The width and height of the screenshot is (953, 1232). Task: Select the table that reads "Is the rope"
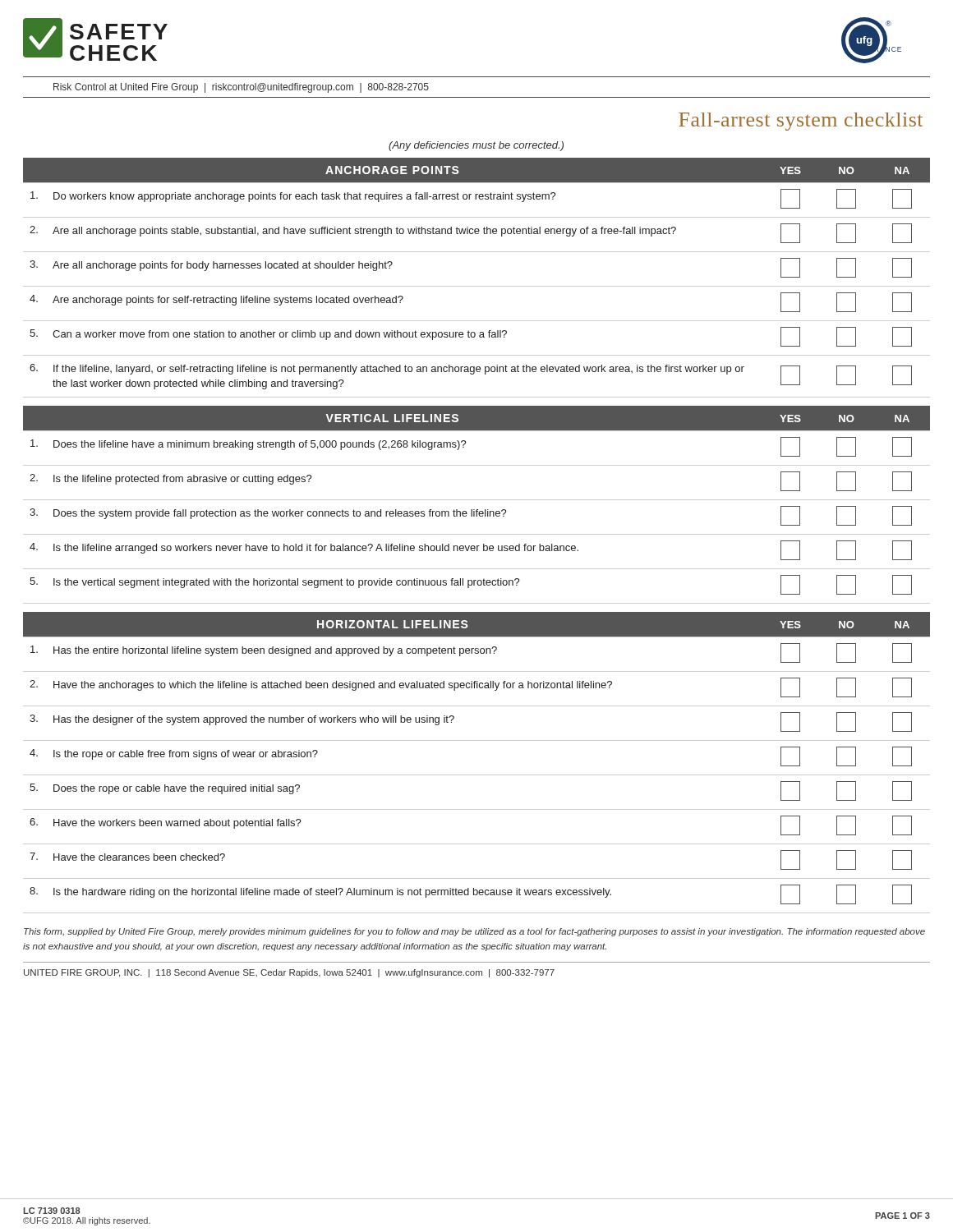pos(476,763)
